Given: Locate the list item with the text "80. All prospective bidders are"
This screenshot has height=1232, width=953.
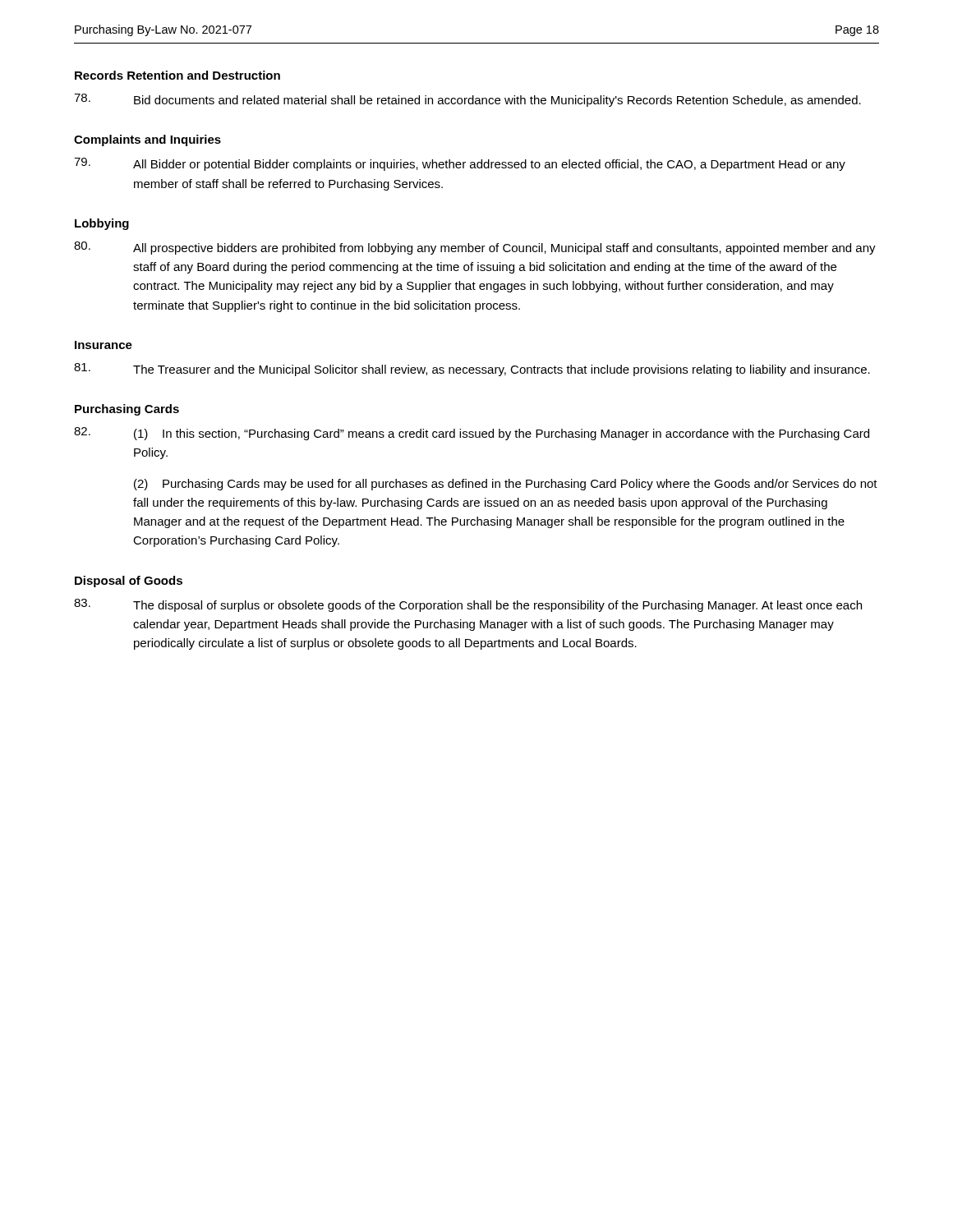Looking at the screenshot, I should click(476, 276).
